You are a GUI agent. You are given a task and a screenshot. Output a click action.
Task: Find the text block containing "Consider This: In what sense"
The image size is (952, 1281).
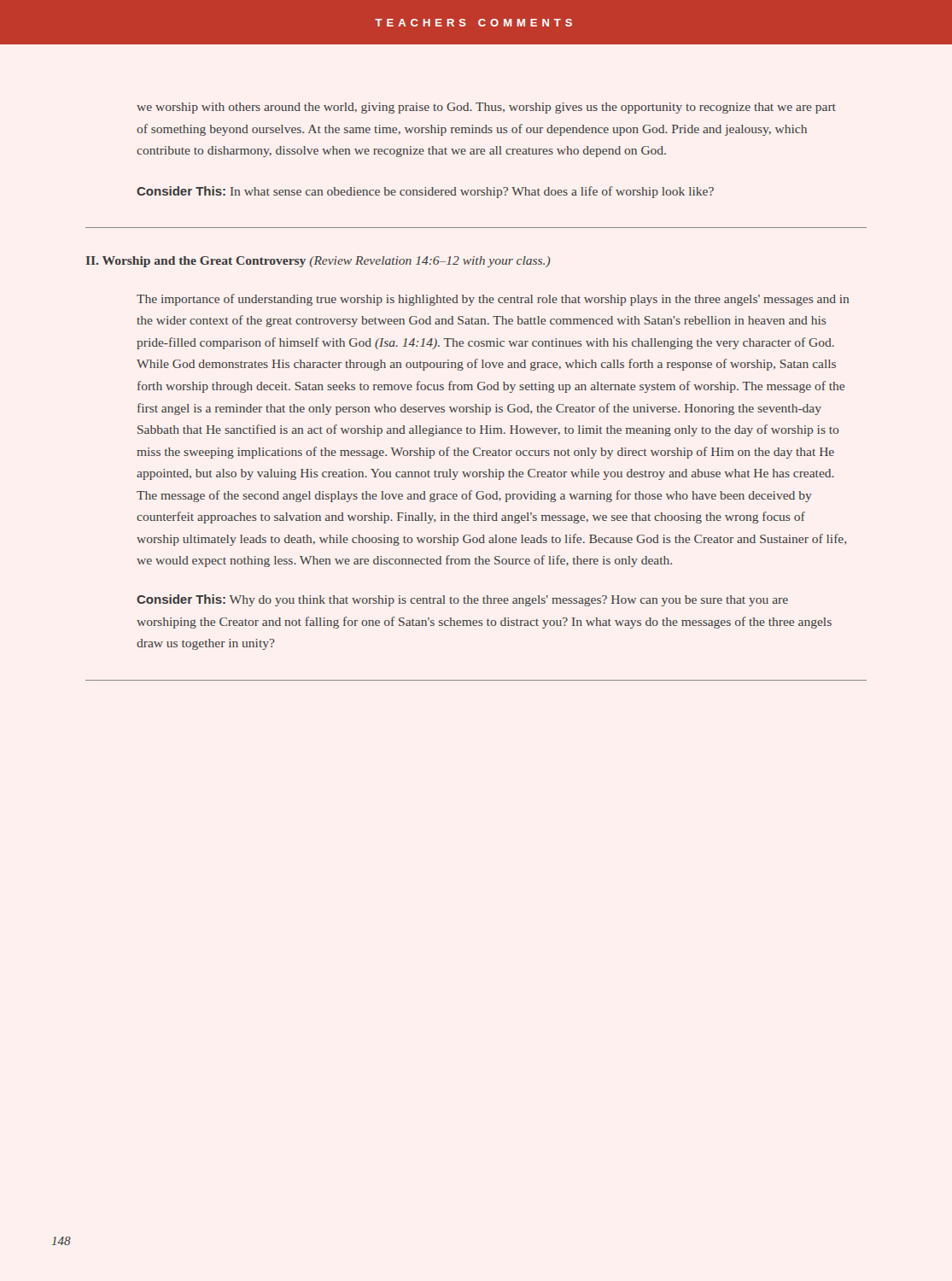pyautogui.click(x=425, y=191)
